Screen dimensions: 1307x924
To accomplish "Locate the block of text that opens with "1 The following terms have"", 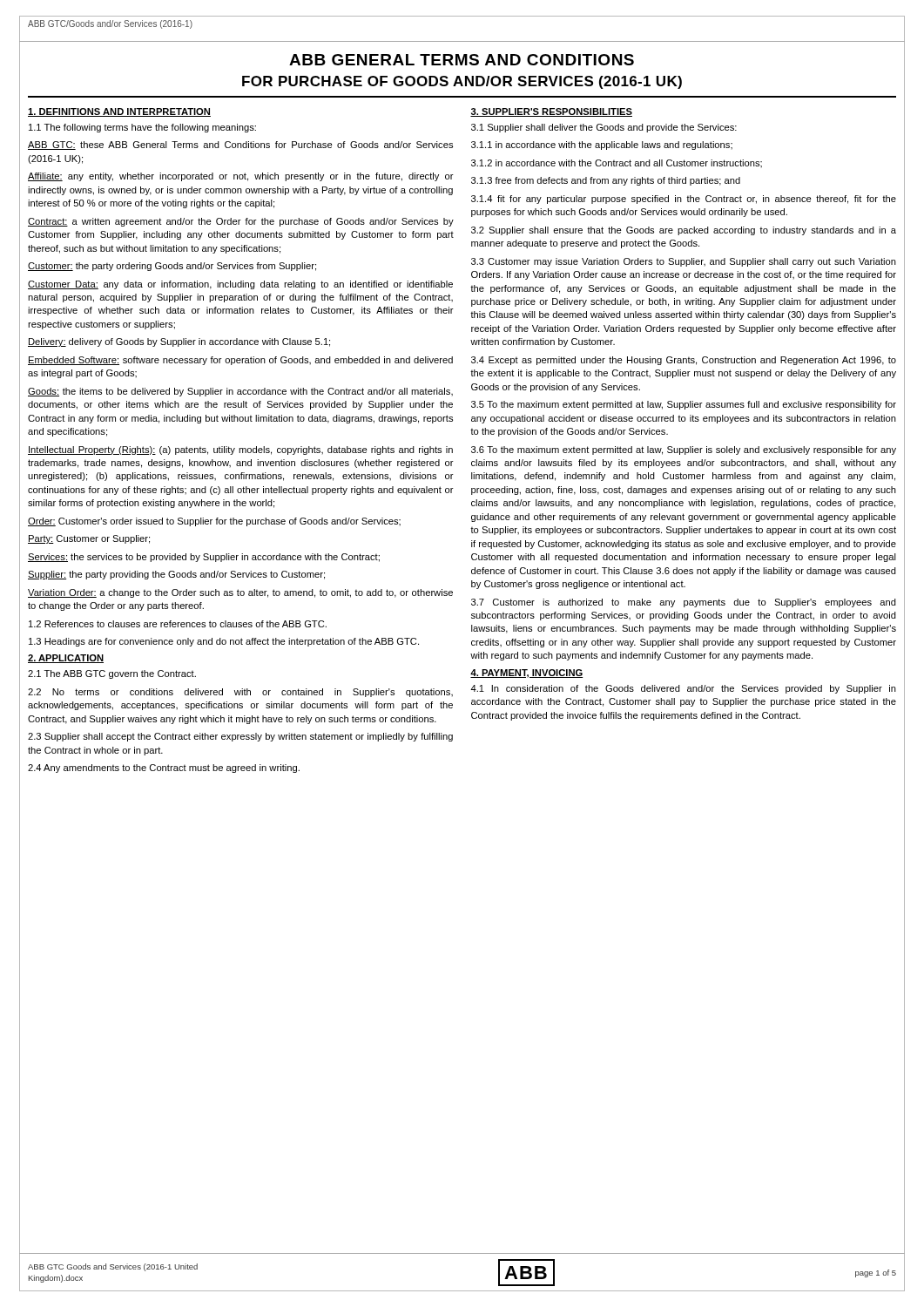I will pos(142,127).
